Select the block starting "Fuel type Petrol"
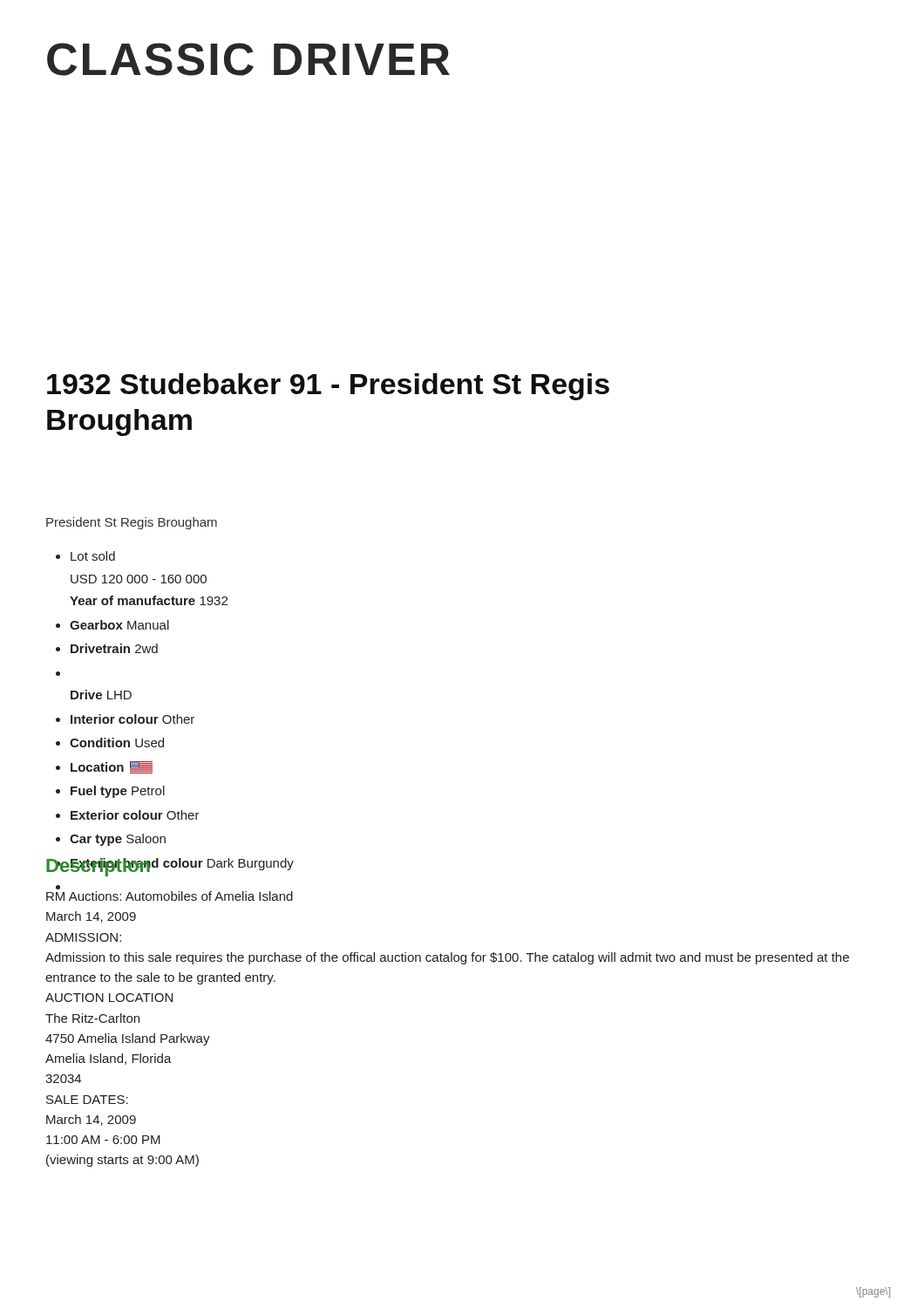Screen dimensions: 1308x924 (117, 790)
